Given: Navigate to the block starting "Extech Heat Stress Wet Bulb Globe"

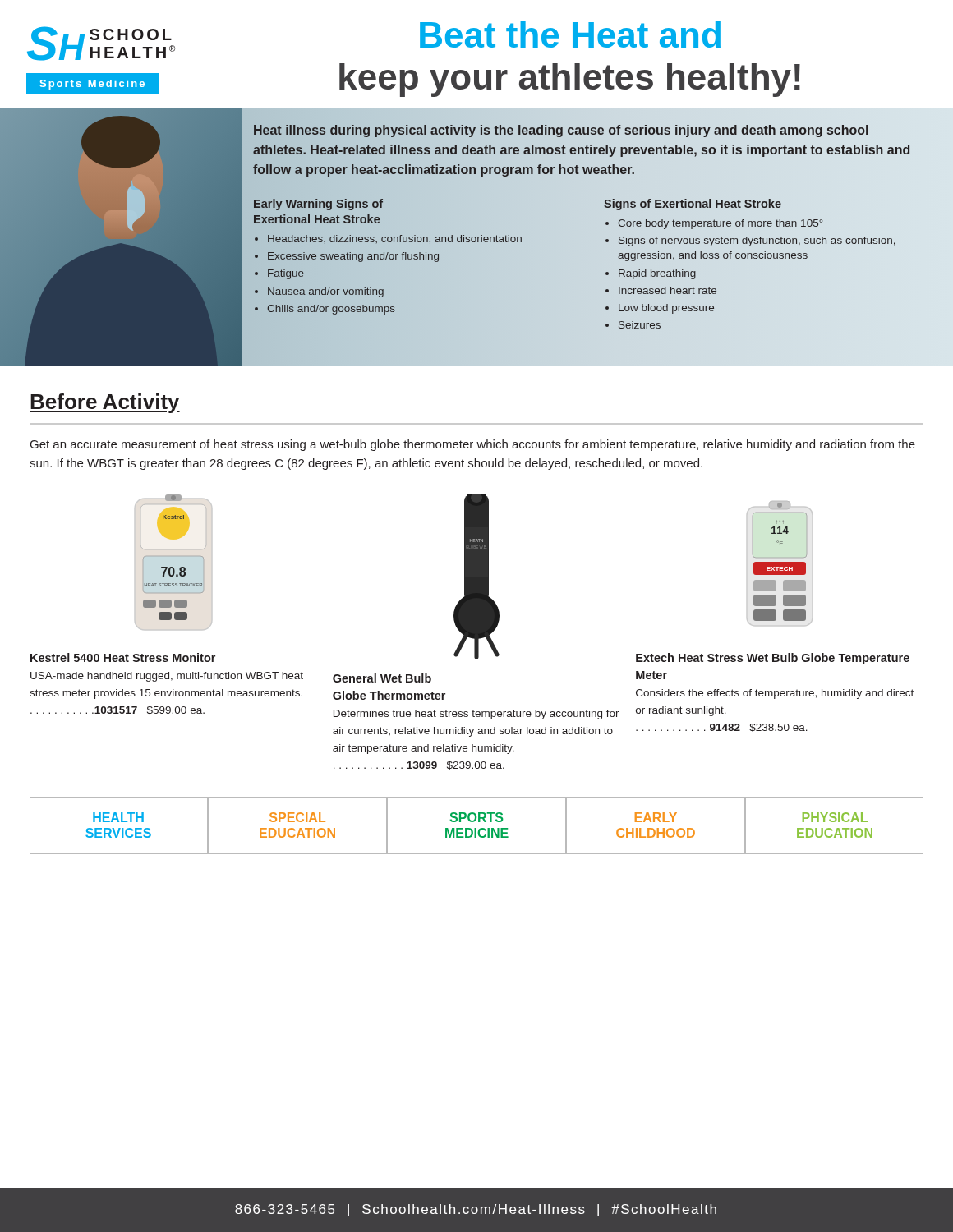Looking at the screenshot, I should (775, 692).
